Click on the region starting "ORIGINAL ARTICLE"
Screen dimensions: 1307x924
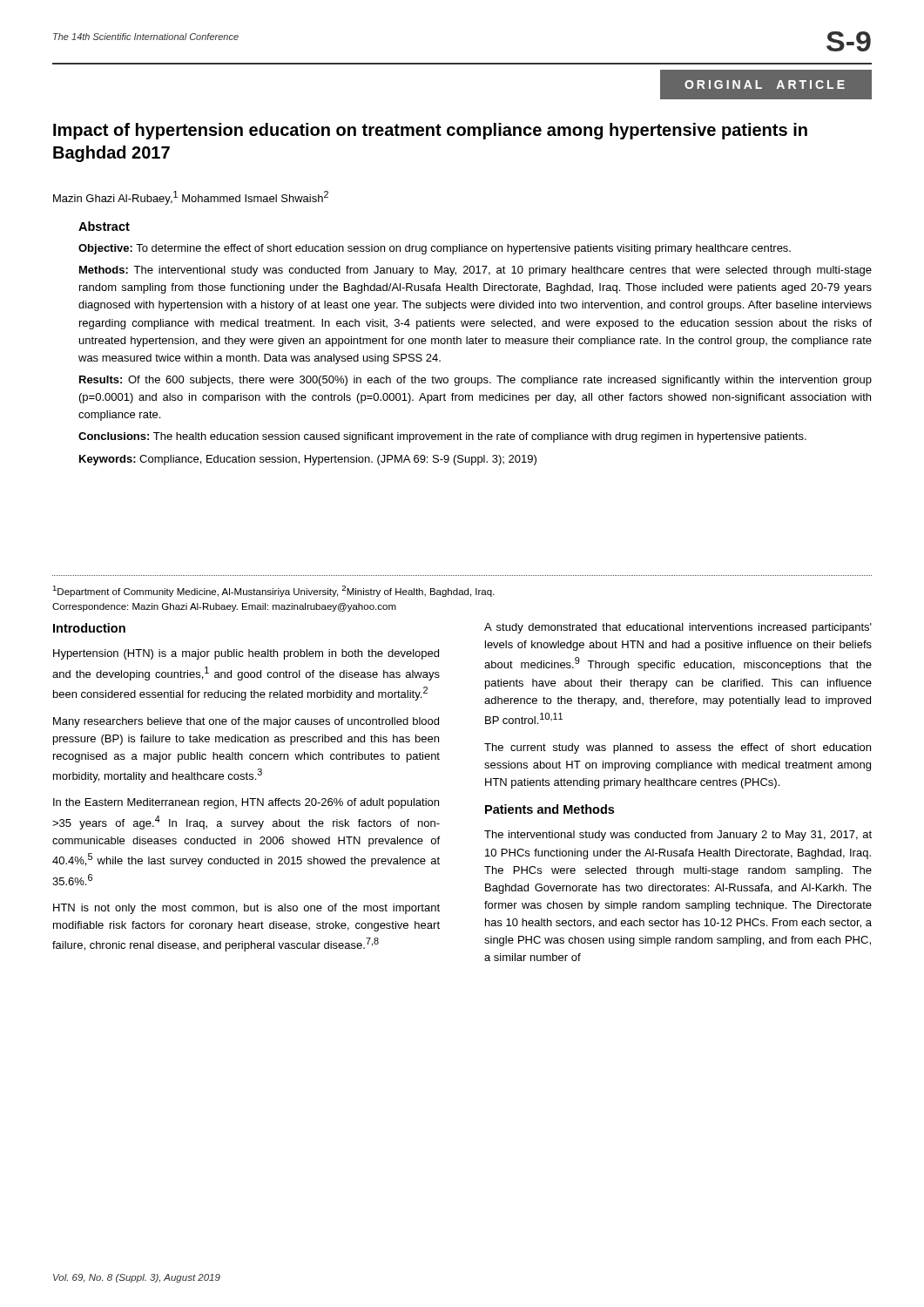pos(766,84)
